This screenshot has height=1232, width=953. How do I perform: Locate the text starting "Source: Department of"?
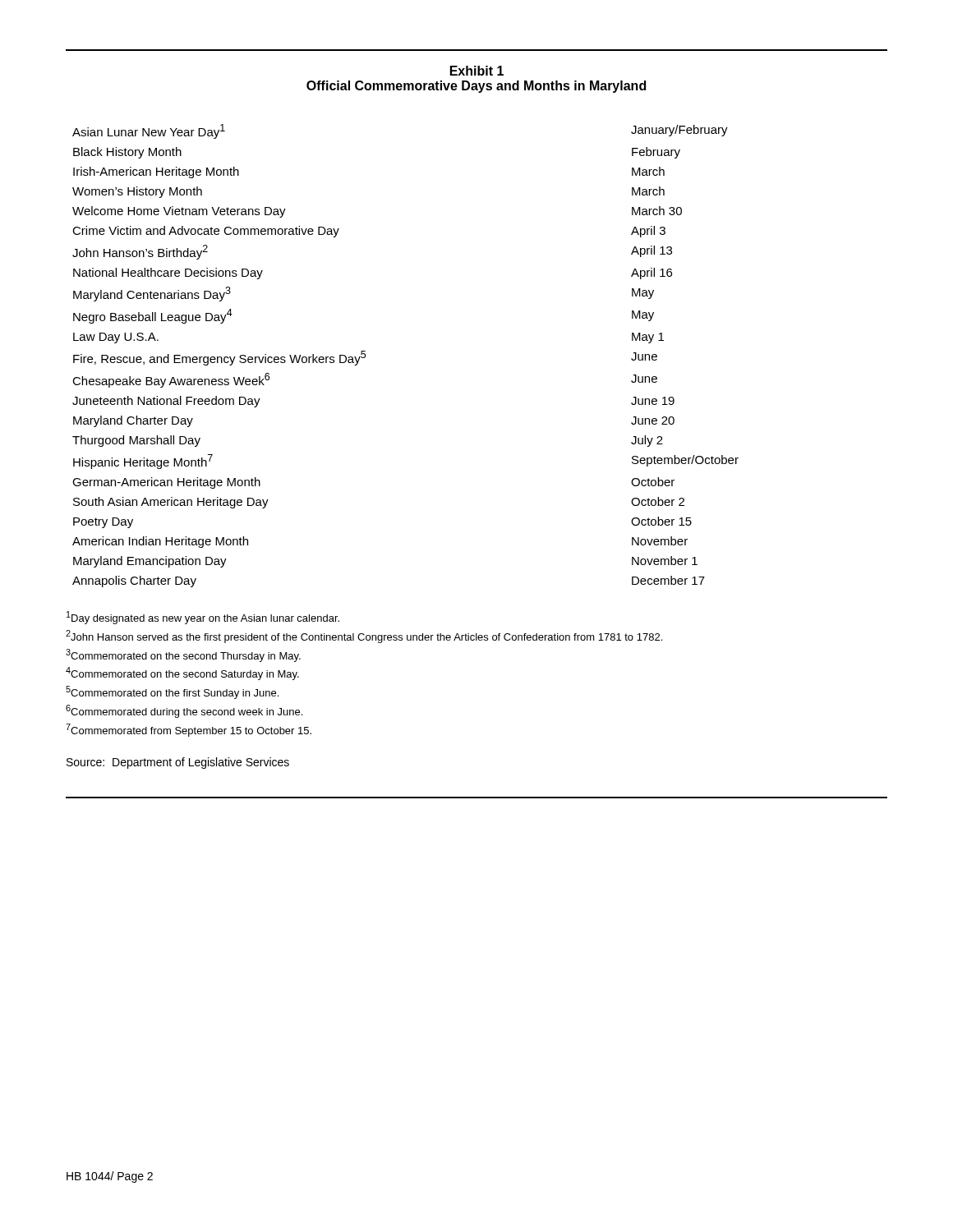pyautogui.click(x=178, y=762)
